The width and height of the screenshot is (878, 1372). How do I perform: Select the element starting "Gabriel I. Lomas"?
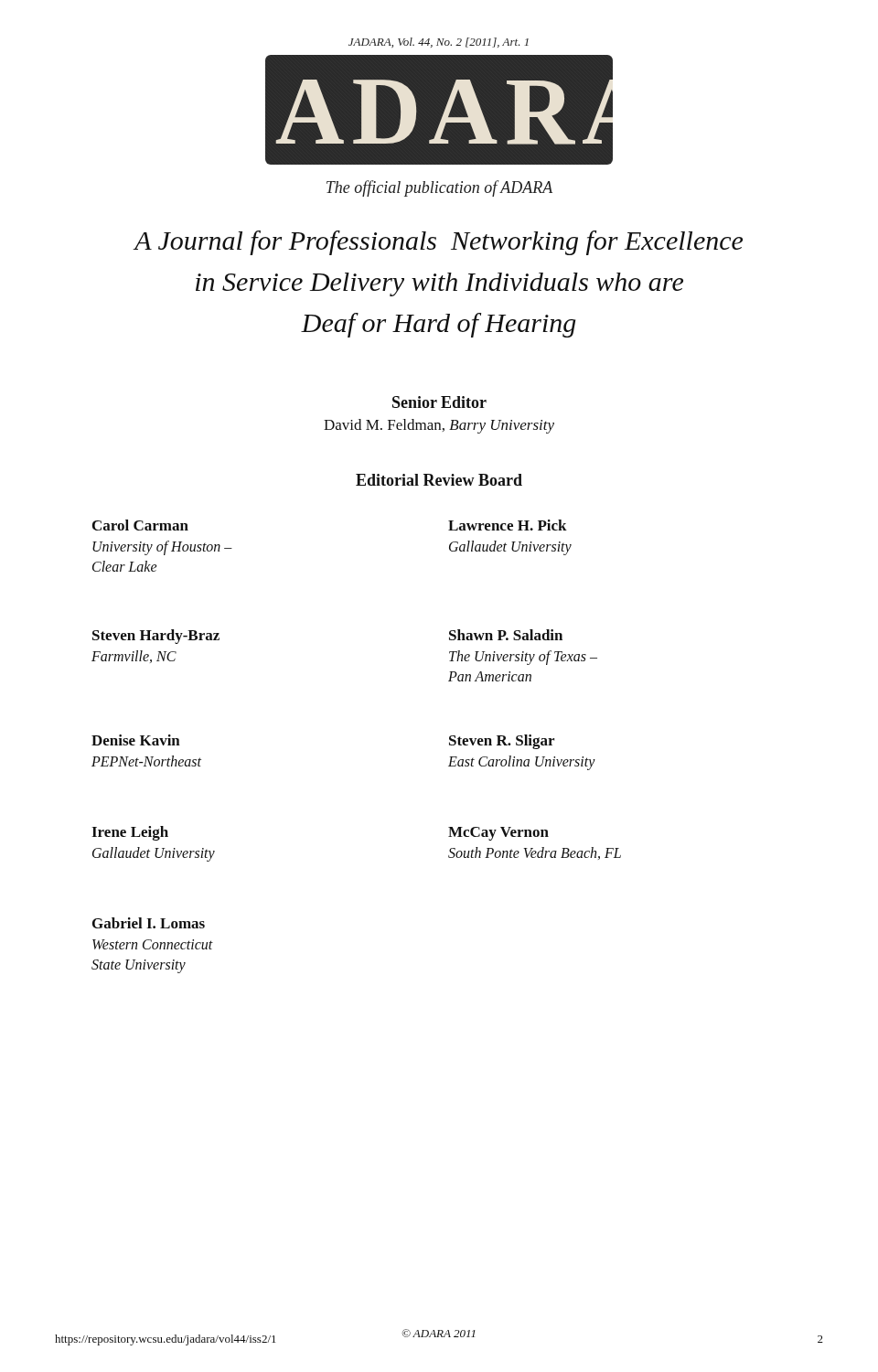(149, 923)
